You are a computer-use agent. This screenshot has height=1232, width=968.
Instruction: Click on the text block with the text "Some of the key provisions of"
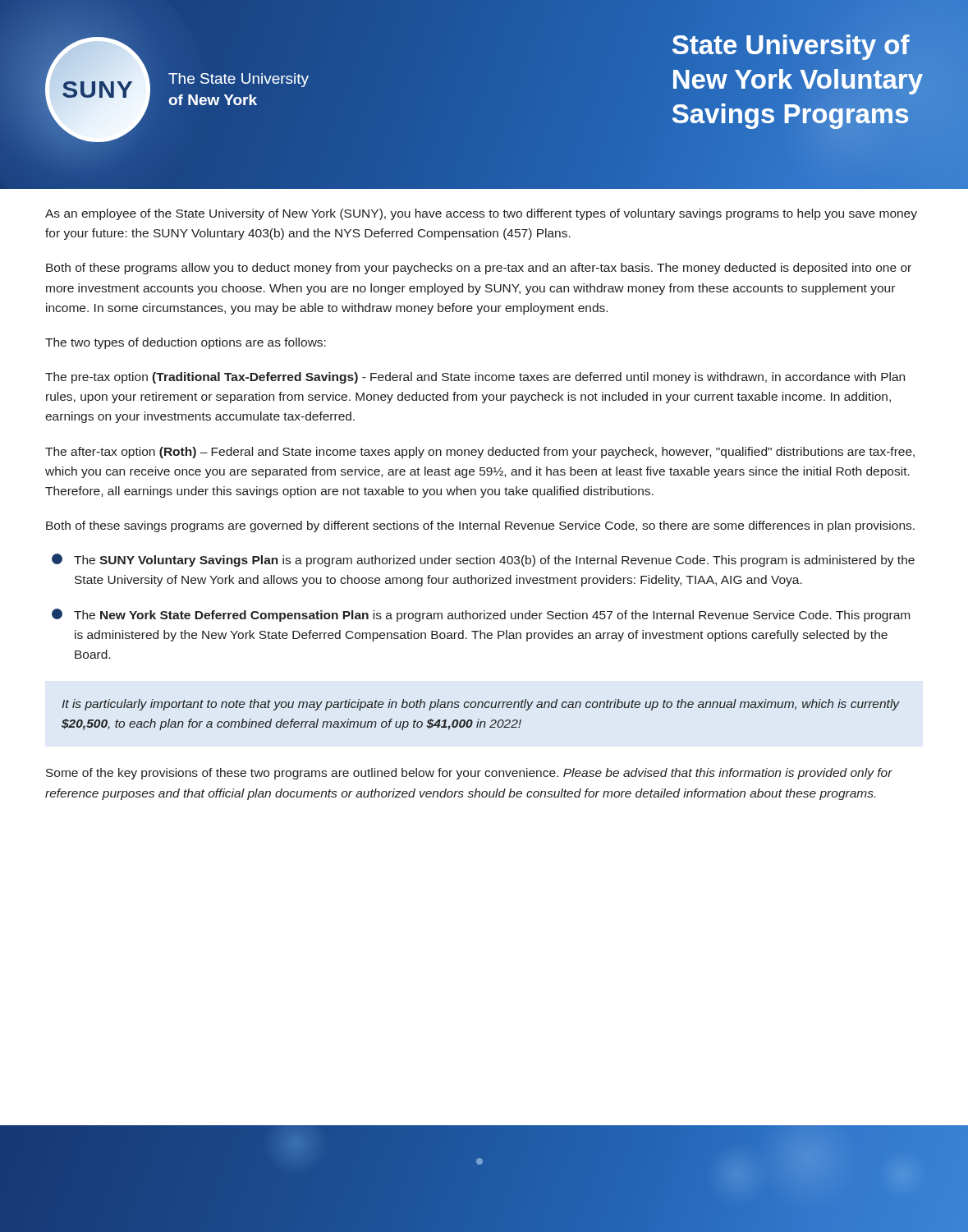tap(484, 783)
